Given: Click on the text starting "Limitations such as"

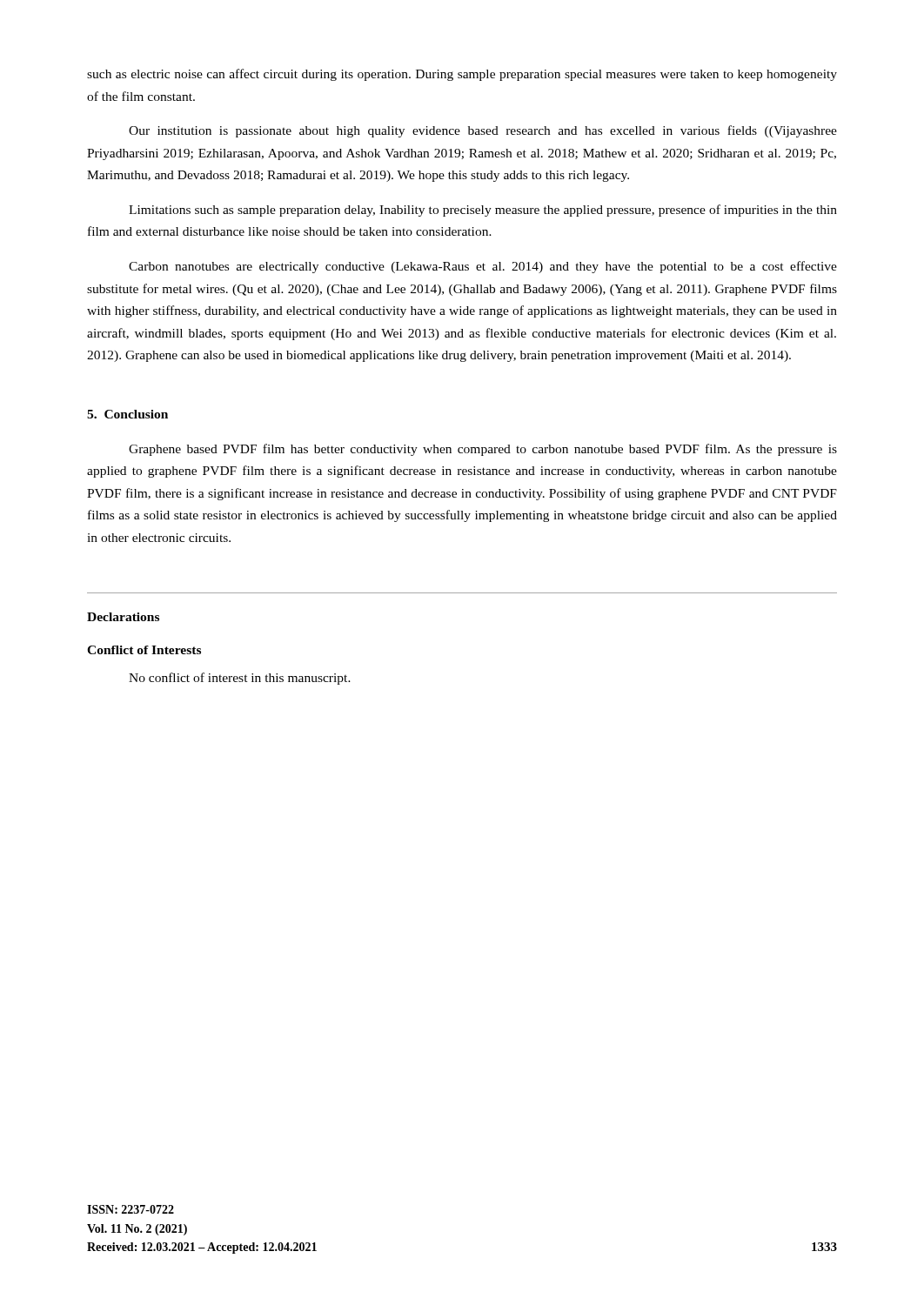Looking at the screenshot, I should click(x=462, y=220).
